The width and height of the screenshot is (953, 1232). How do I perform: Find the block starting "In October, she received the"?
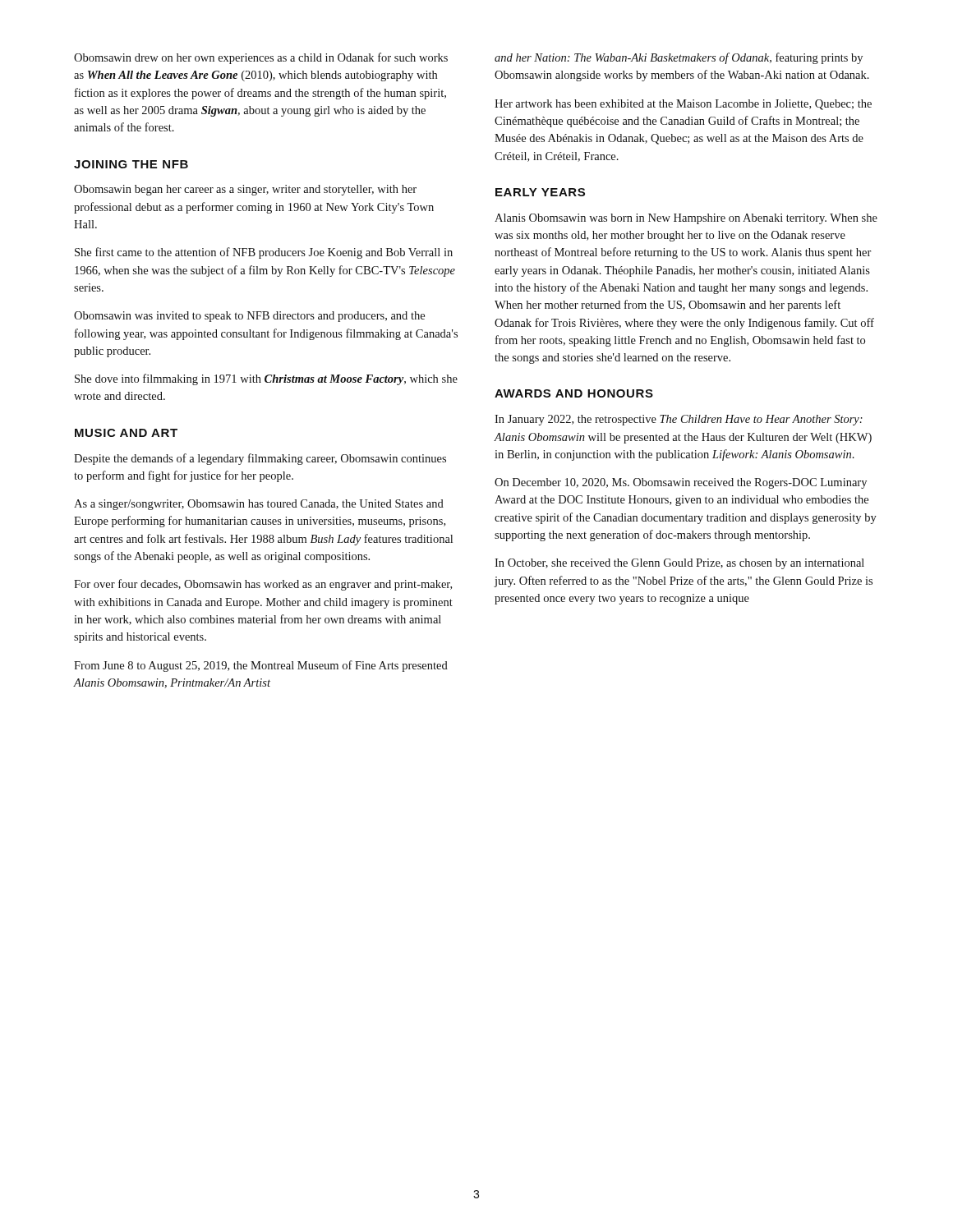(687, 581)
